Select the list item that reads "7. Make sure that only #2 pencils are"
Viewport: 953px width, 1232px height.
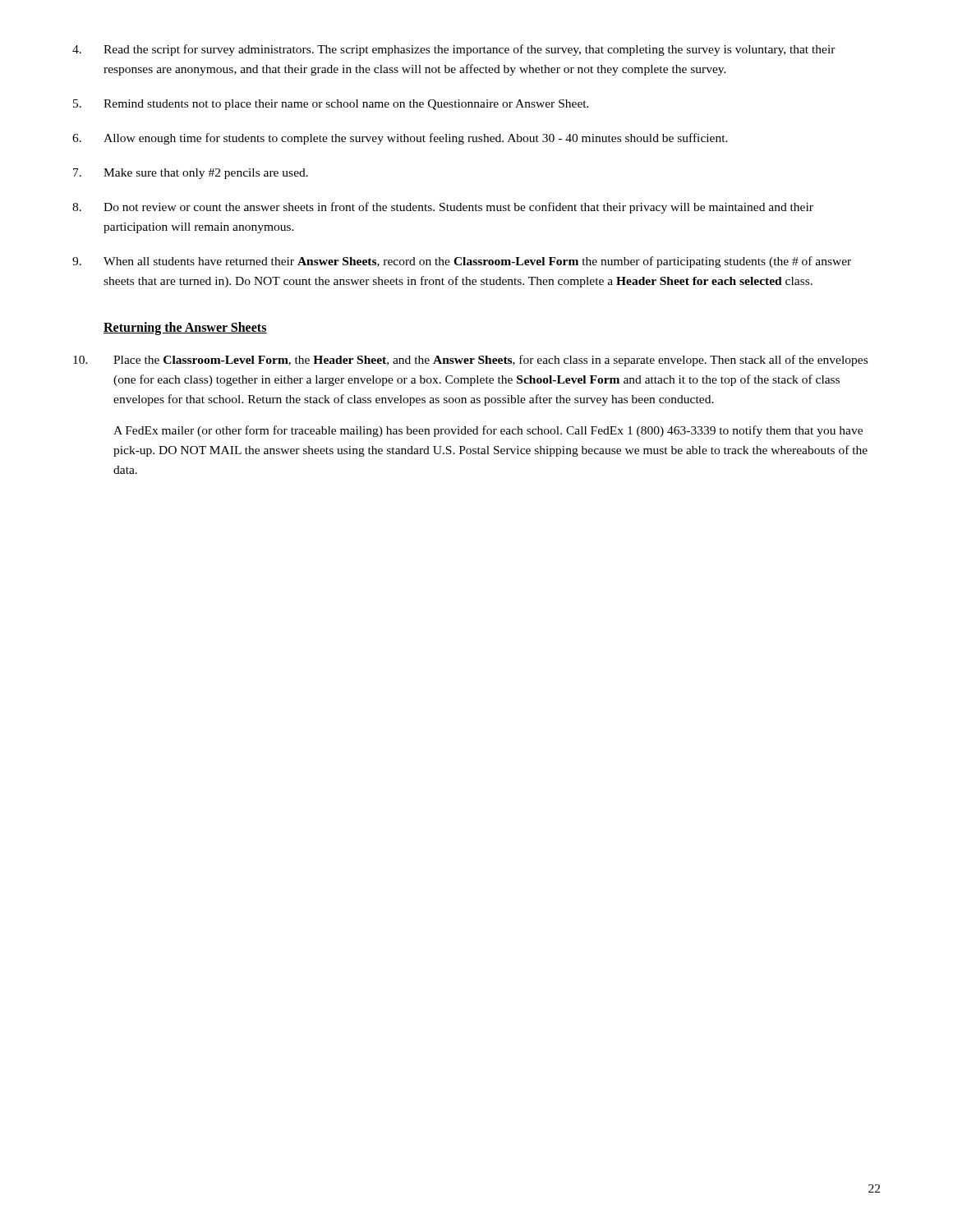click(x=191, y=174)
